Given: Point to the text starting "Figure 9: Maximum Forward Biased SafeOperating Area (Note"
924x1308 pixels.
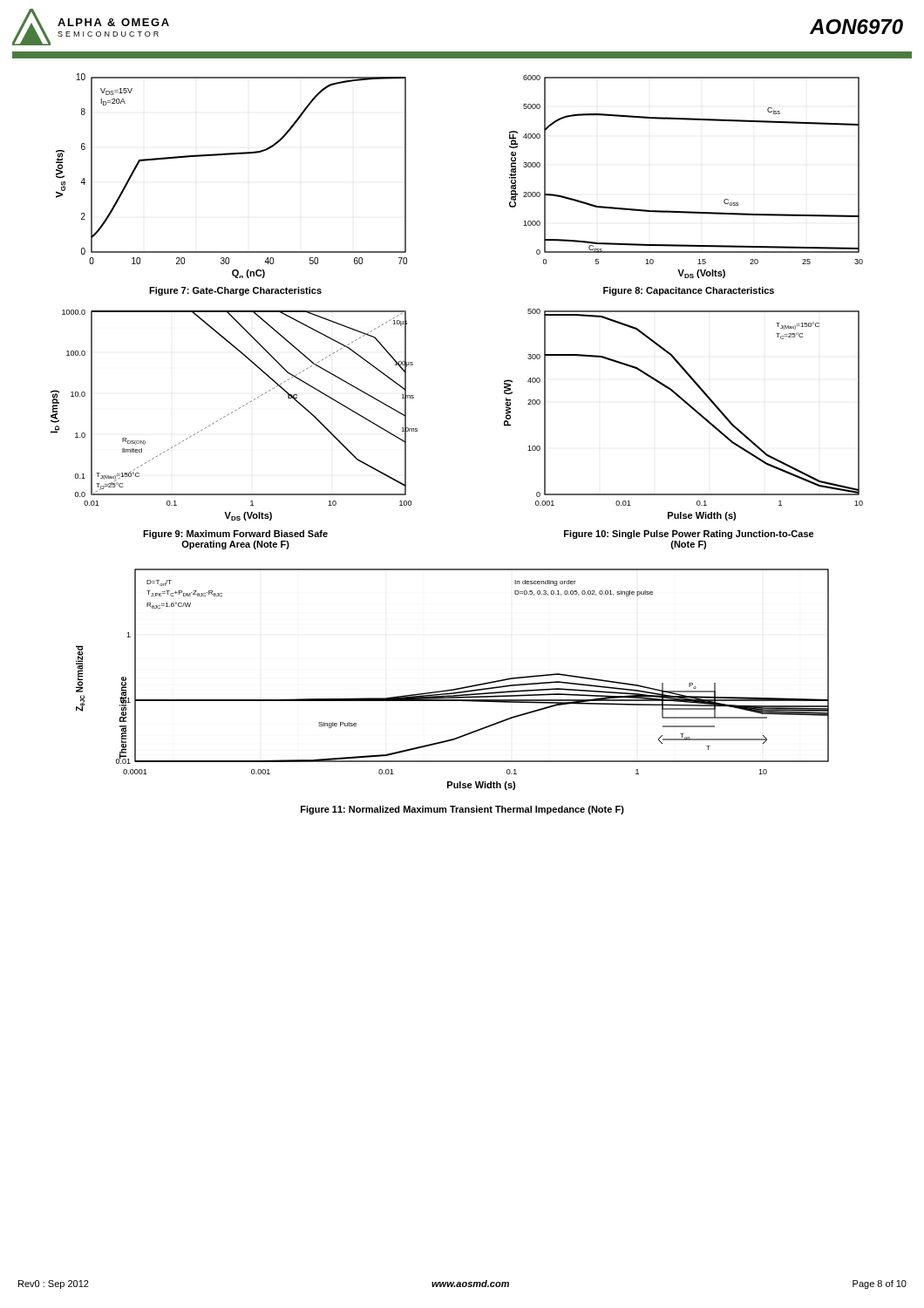Looking at the screenshot, I should click(235, 539).
